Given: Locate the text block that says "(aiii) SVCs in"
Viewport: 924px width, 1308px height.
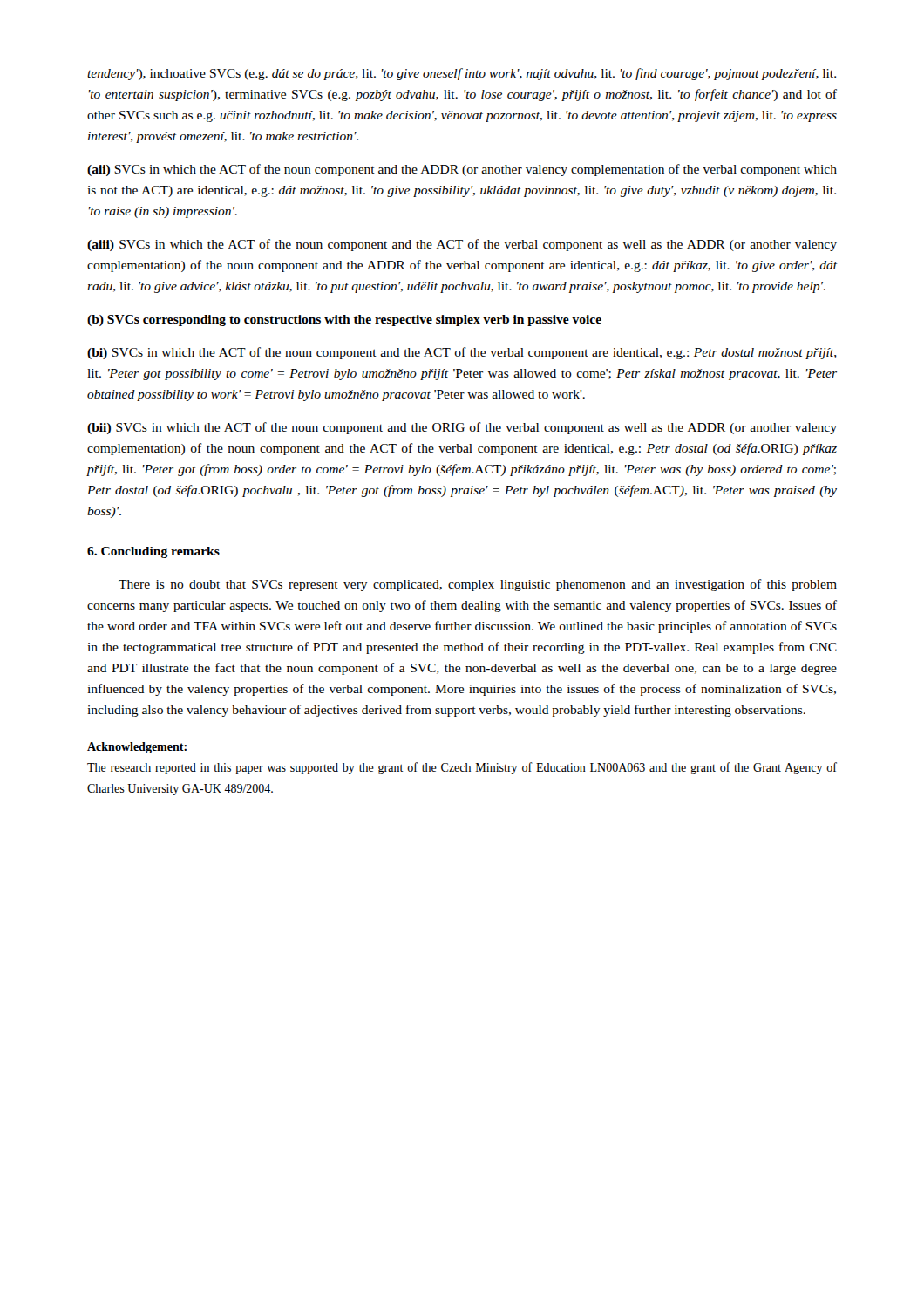Looking at the screenshot, I should click(462, 265).
